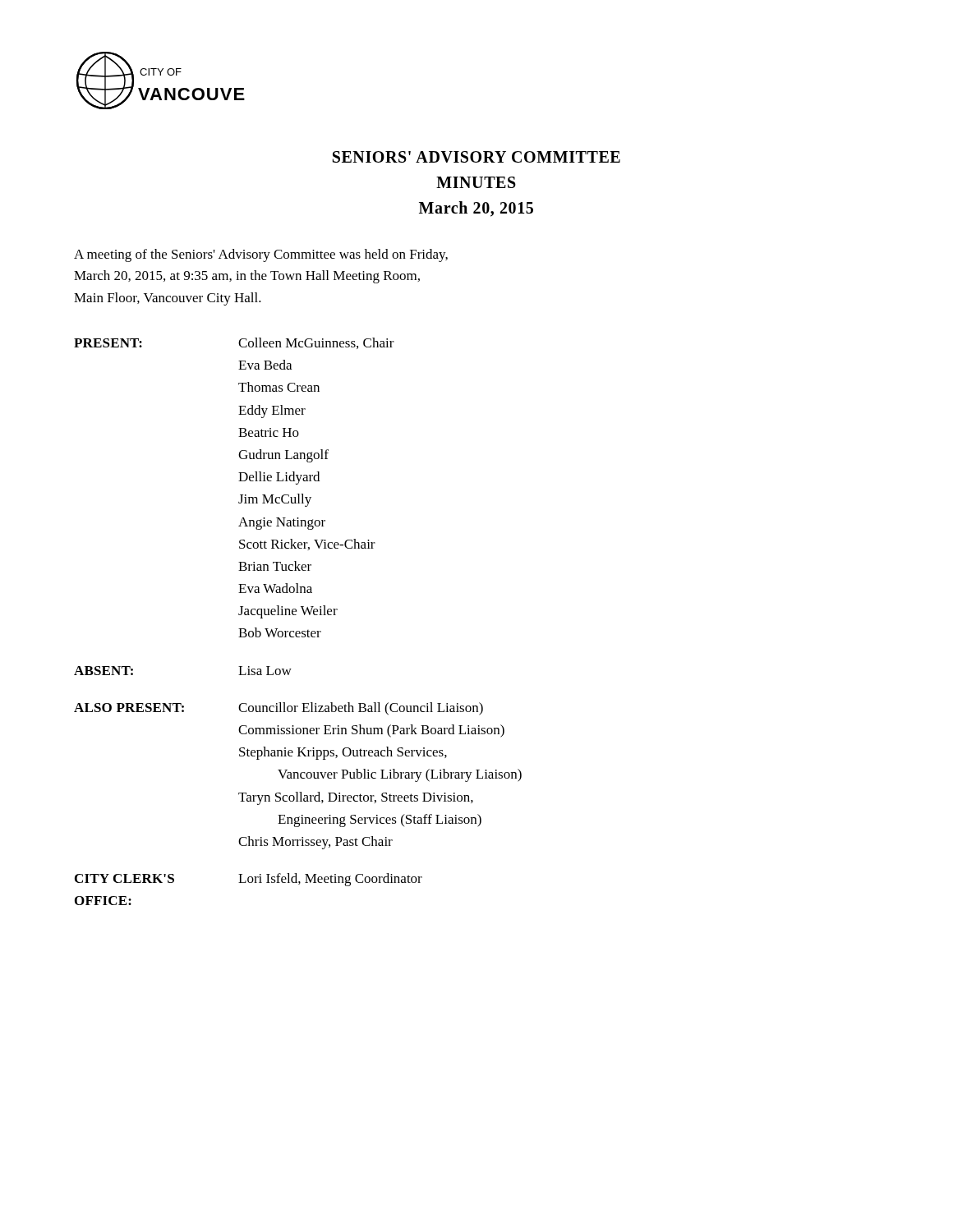Locate the text block with the text "CITY CLERK'SOFFICE: Lori"
This screenshot has height=1232, width=953.
248,890
